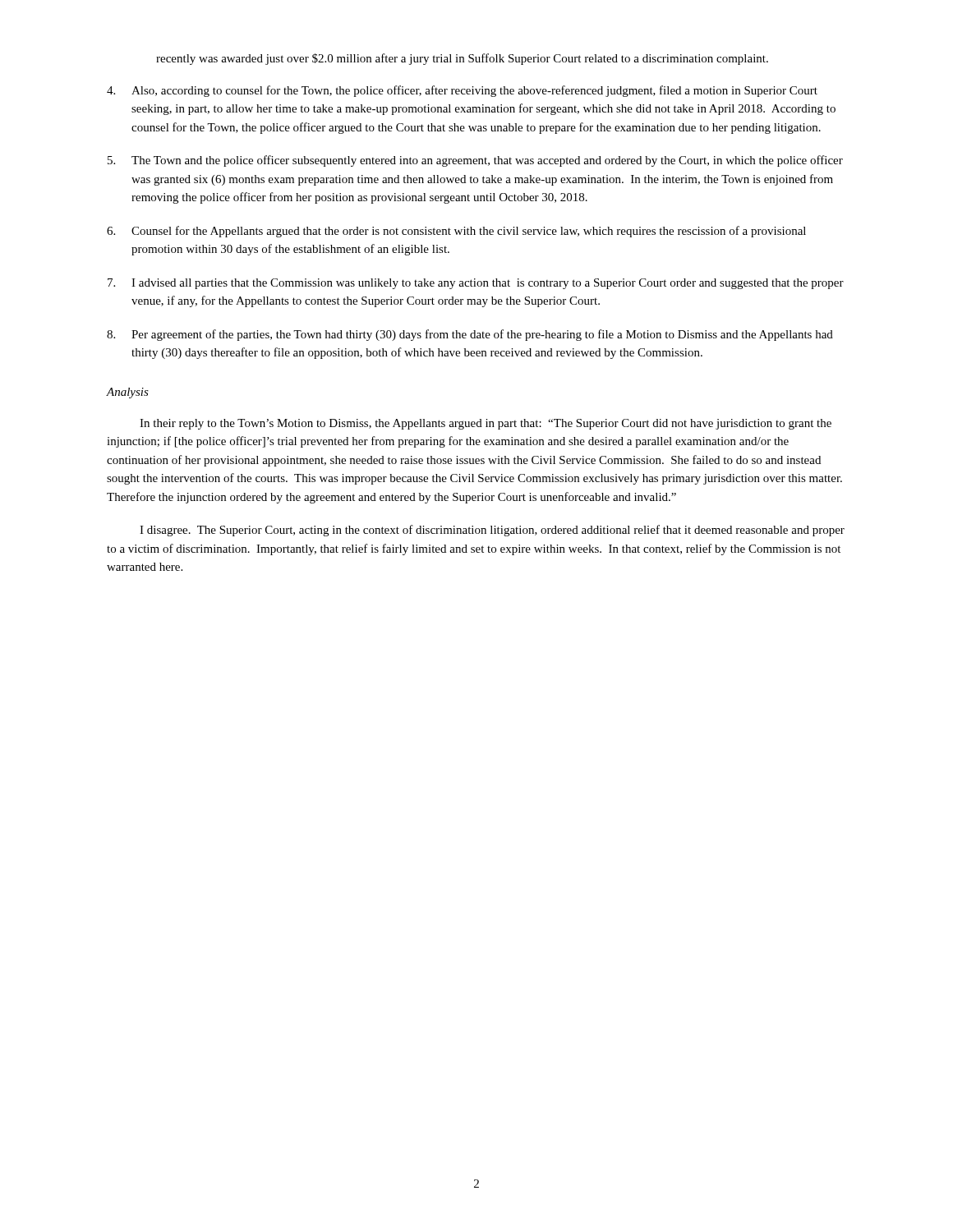Locate the list item with the text "5. The Town and the"

click(x=476, y=179)
